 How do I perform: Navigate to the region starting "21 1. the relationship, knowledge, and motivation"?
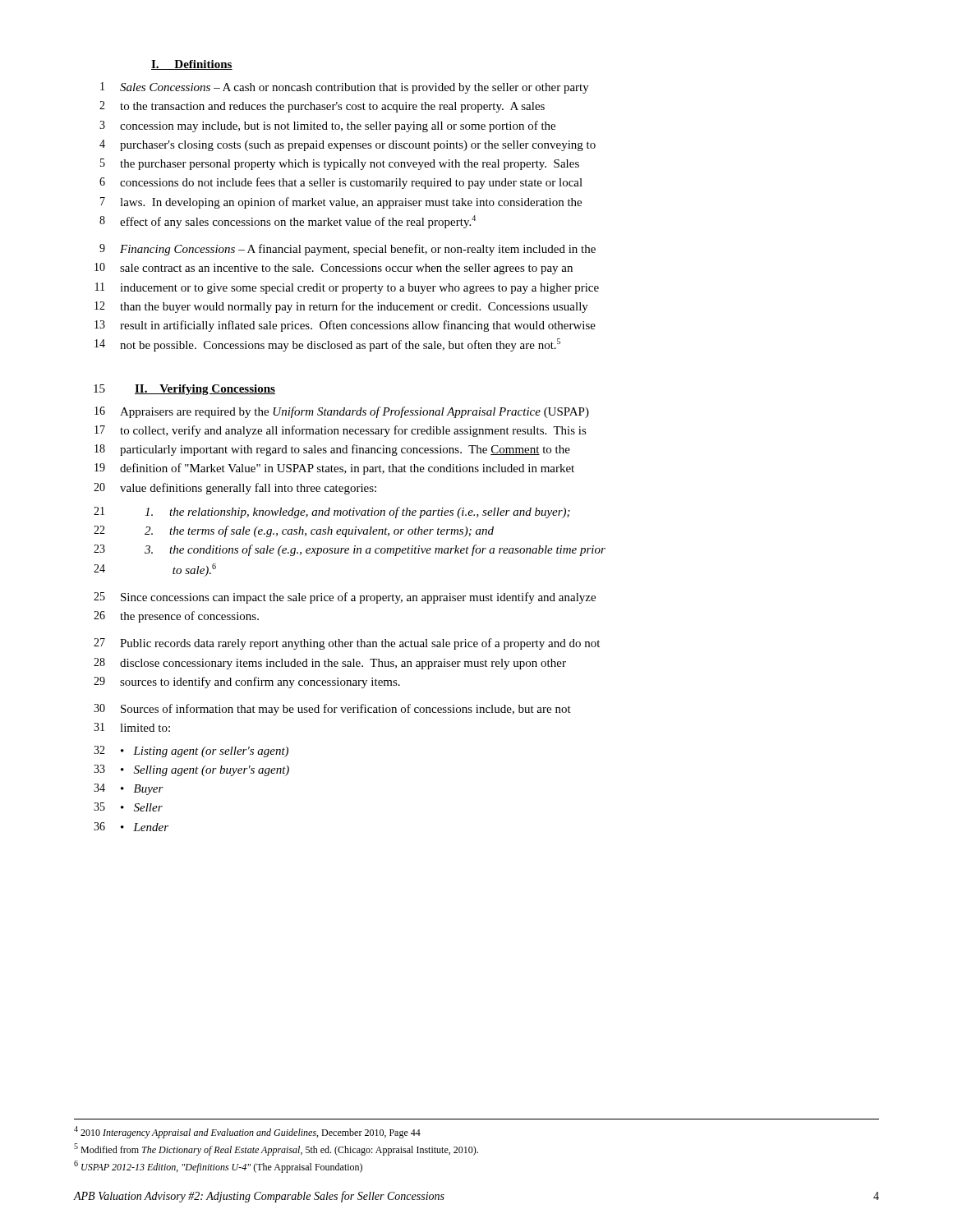tap(476, 512)
